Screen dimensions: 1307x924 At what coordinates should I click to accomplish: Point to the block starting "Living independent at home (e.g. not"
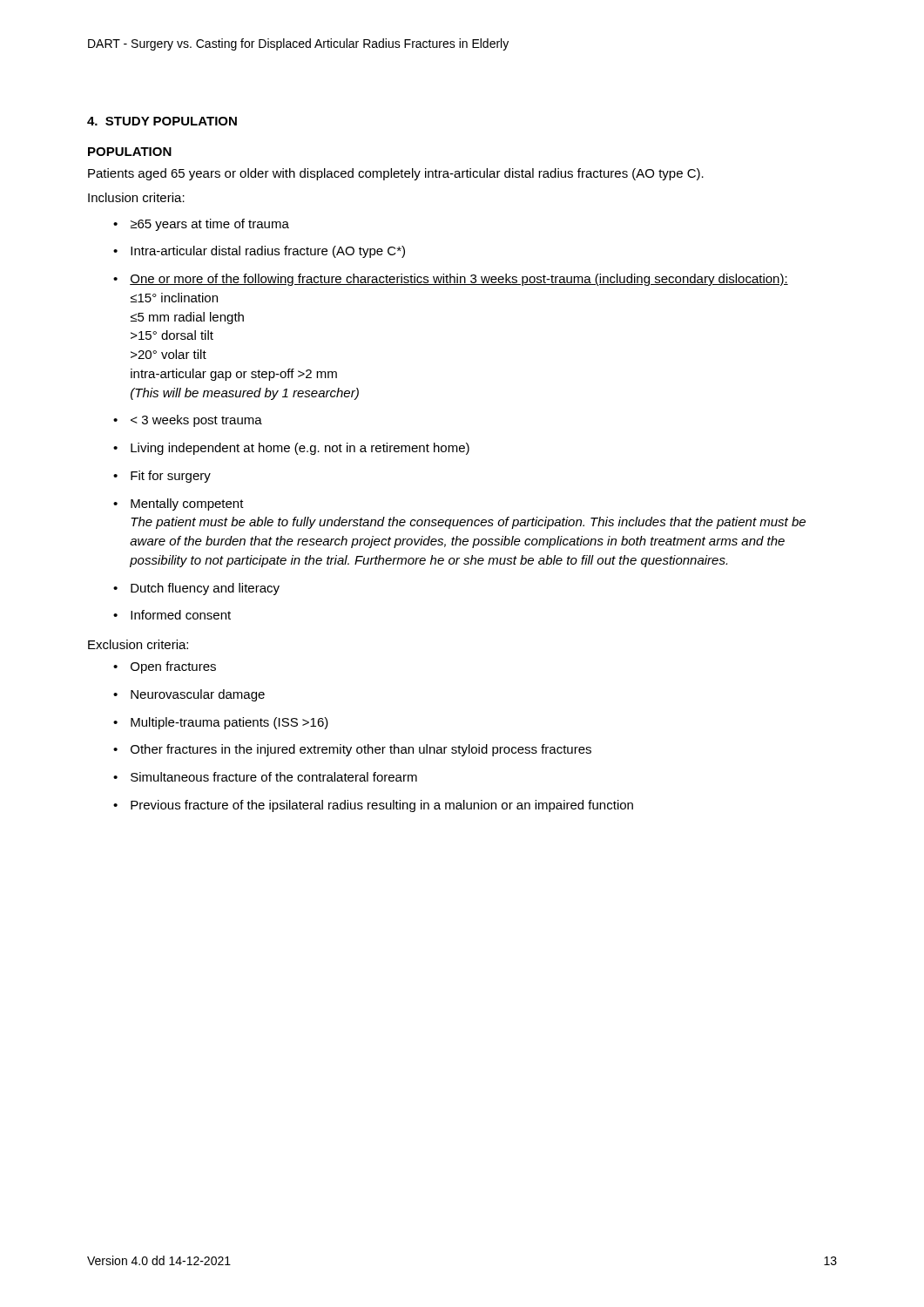(300, 447)
